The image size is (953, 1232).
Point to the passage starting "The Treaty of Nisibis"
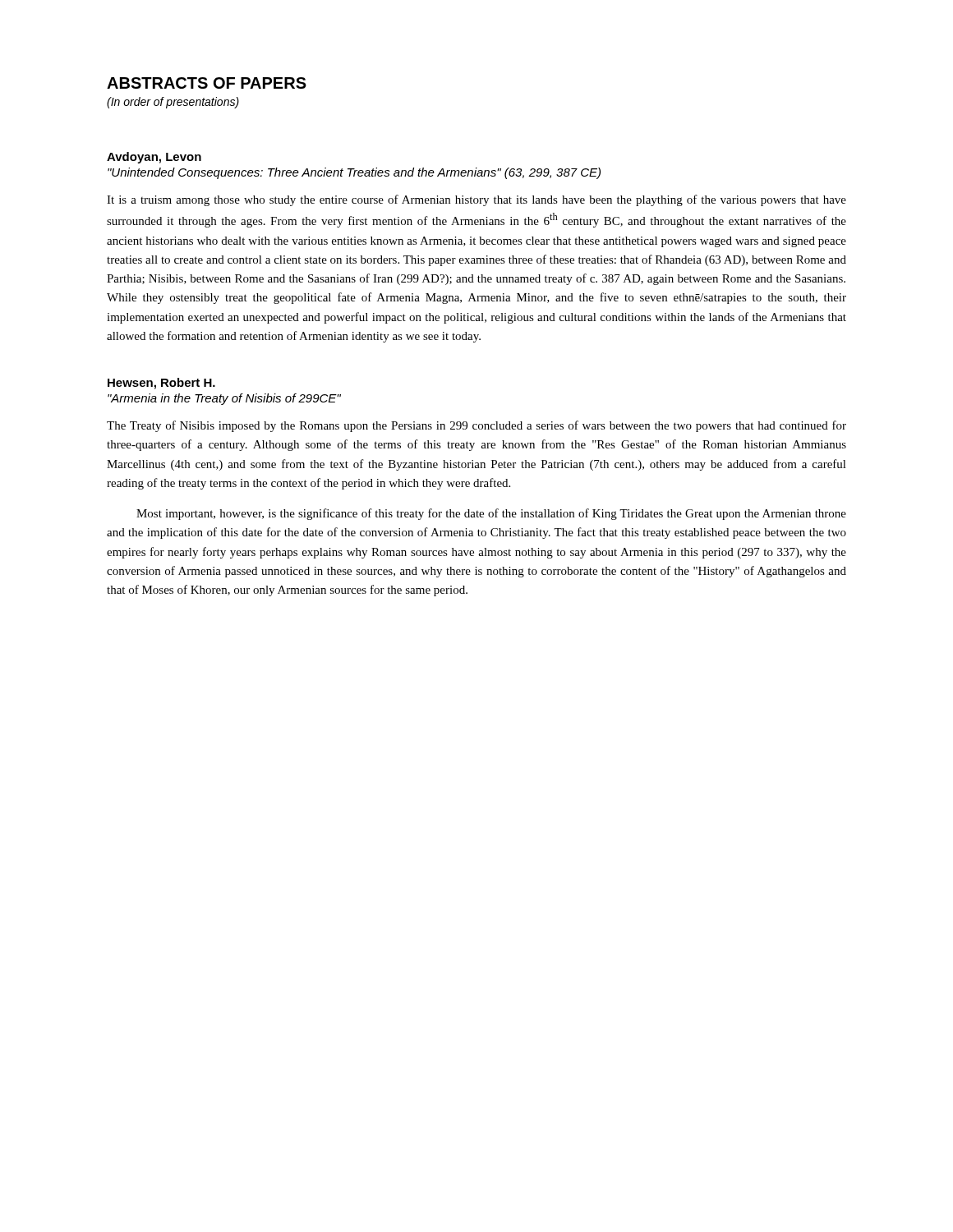point(476,508)
